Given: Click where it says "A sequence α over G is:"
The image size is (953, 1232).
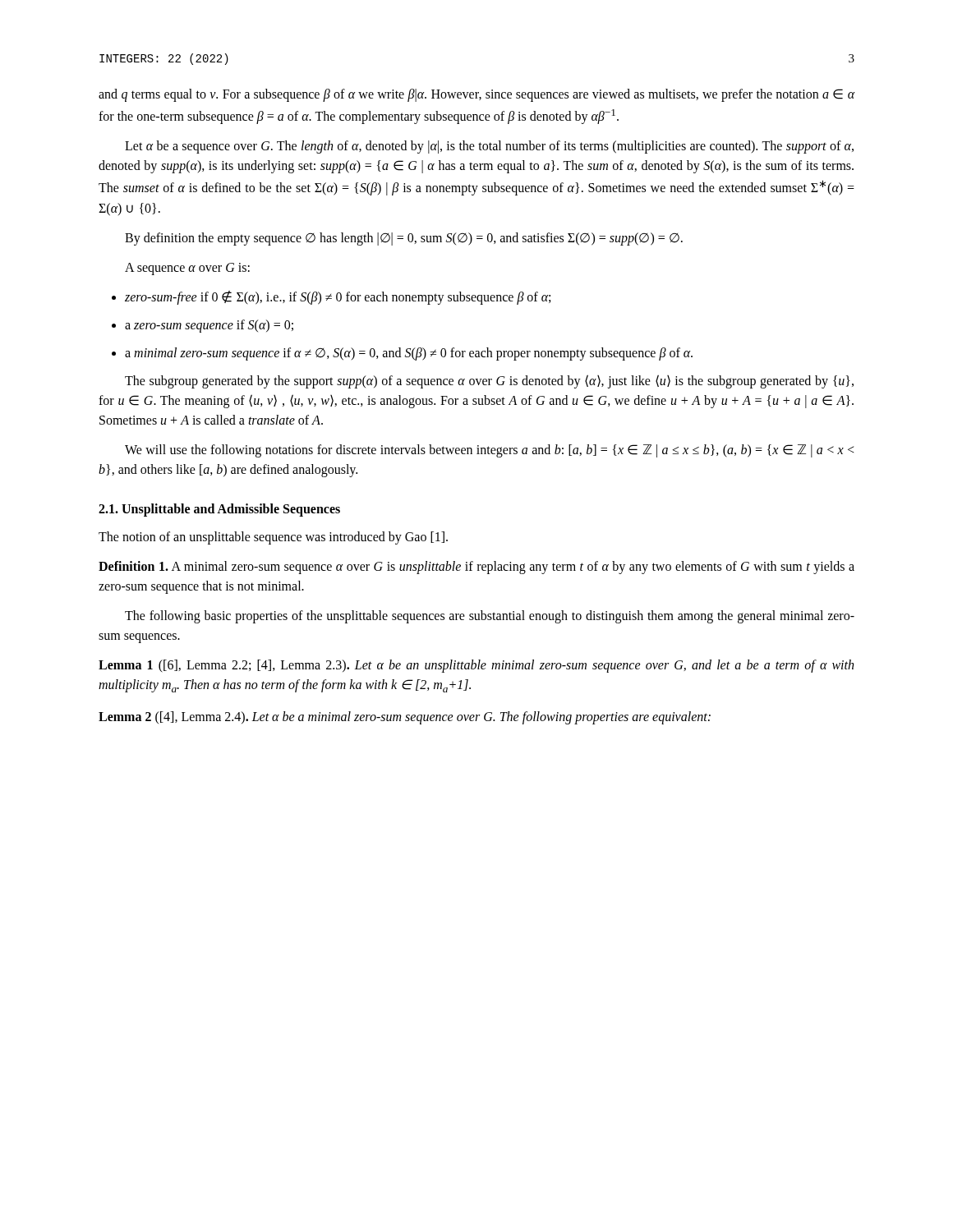Looking at the screenshot, I should (187, 269).
